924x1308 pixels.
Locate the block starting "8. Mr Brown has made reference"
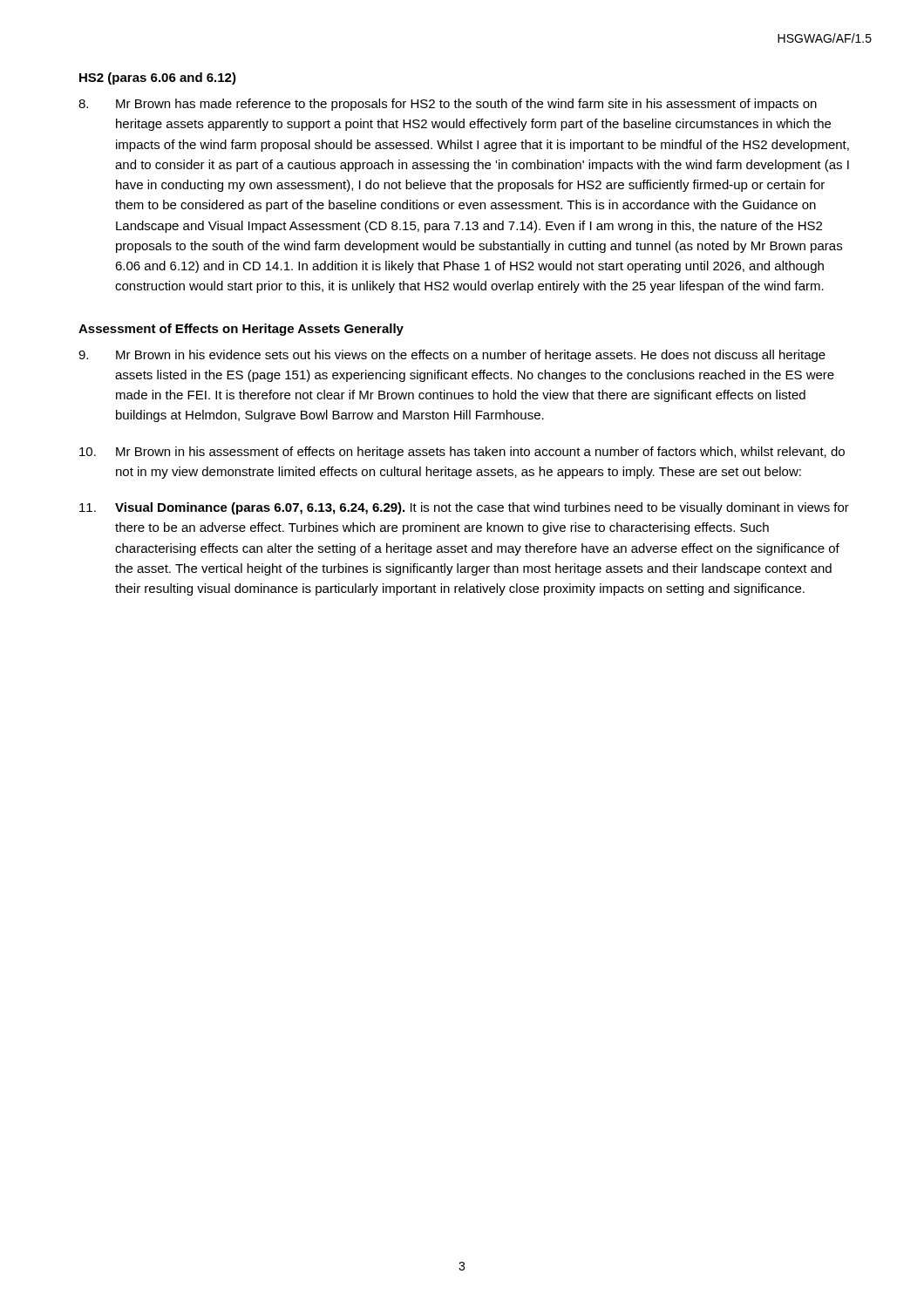(x=466, y=195)
